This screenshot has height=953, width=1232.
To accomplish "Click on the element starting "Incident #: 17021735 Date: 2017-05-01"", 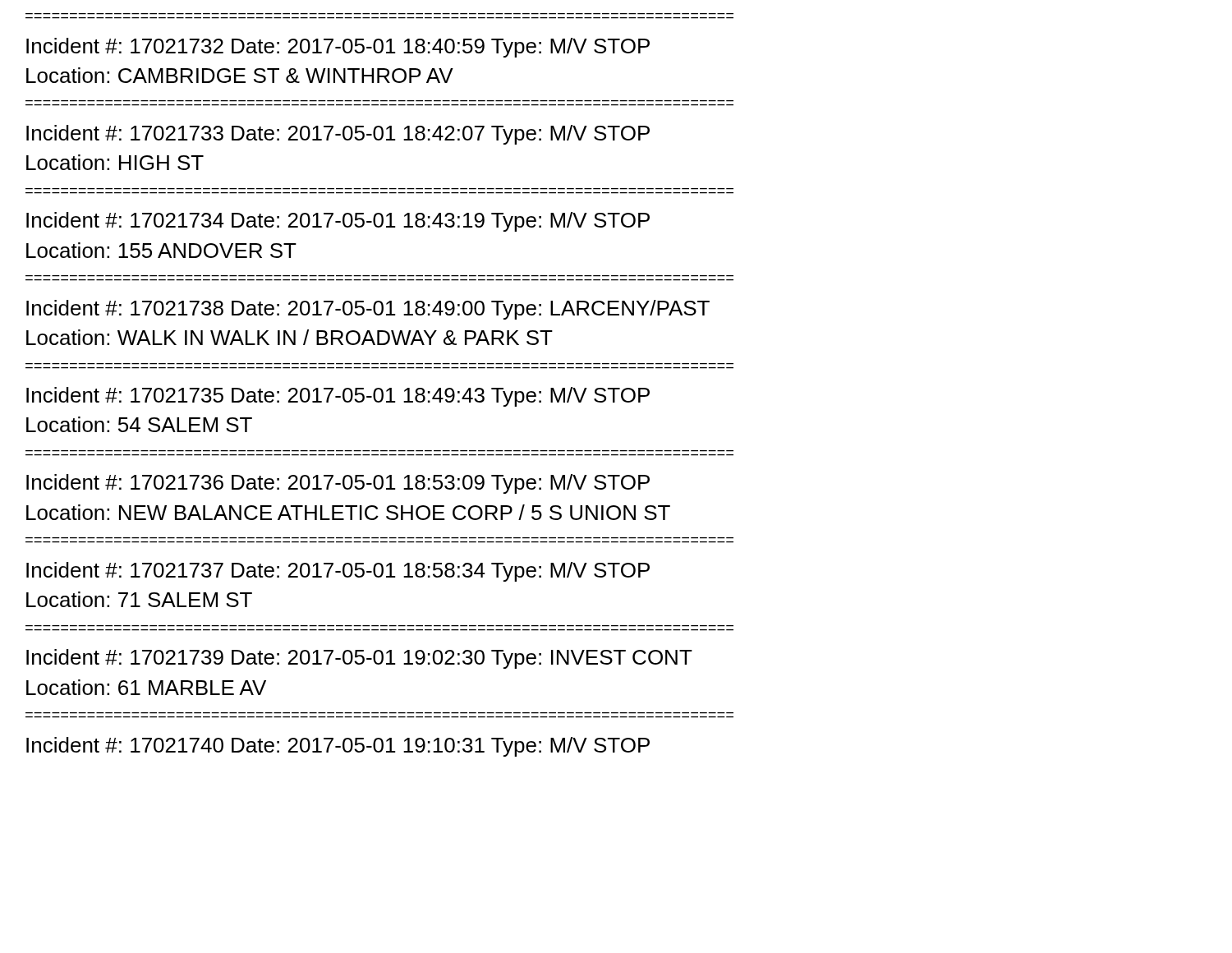I will click(x=616, y=410).
